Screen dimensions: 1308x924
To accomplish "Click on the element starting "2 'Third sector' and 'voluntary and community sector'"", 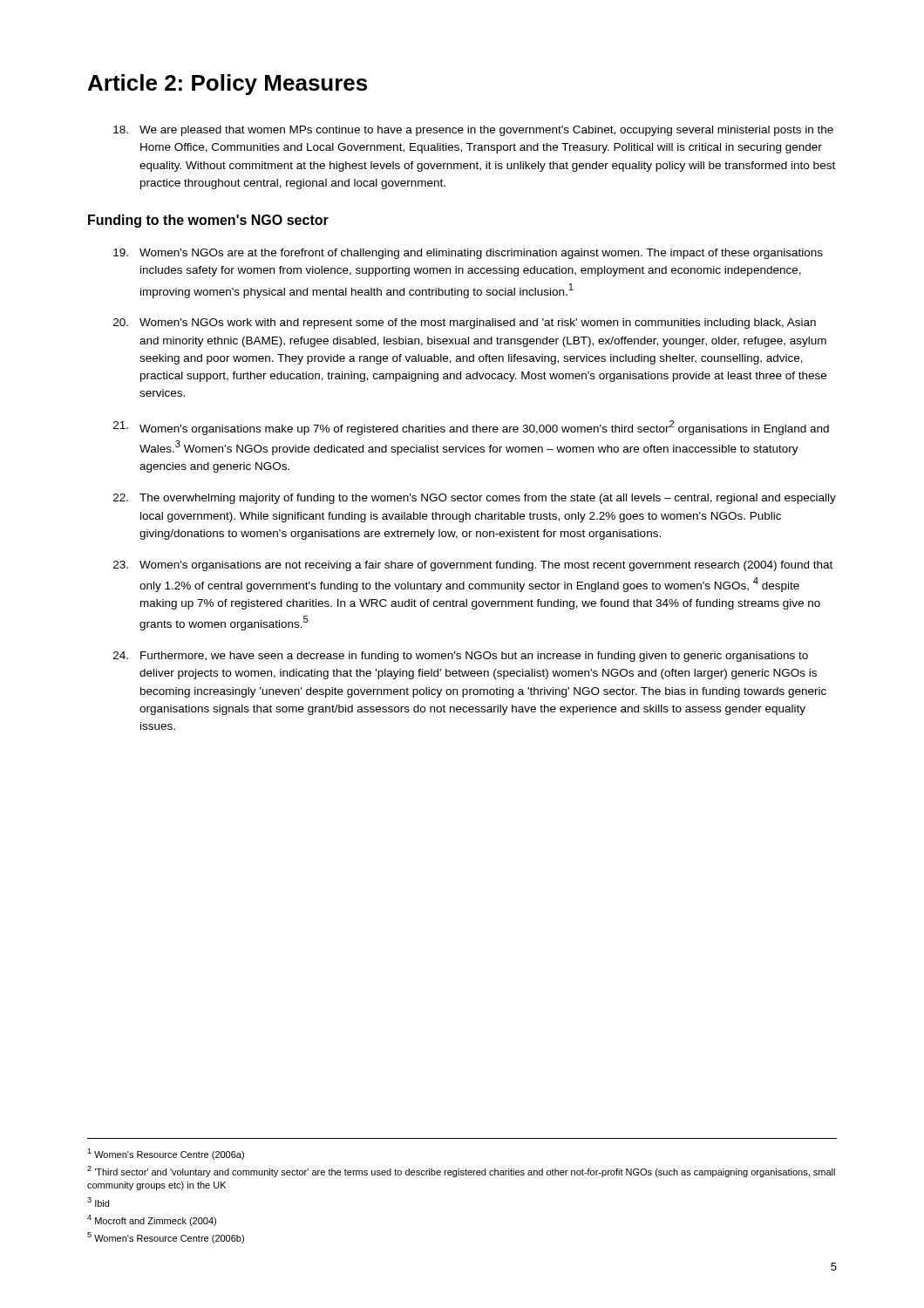I will tap(462, 1178).
